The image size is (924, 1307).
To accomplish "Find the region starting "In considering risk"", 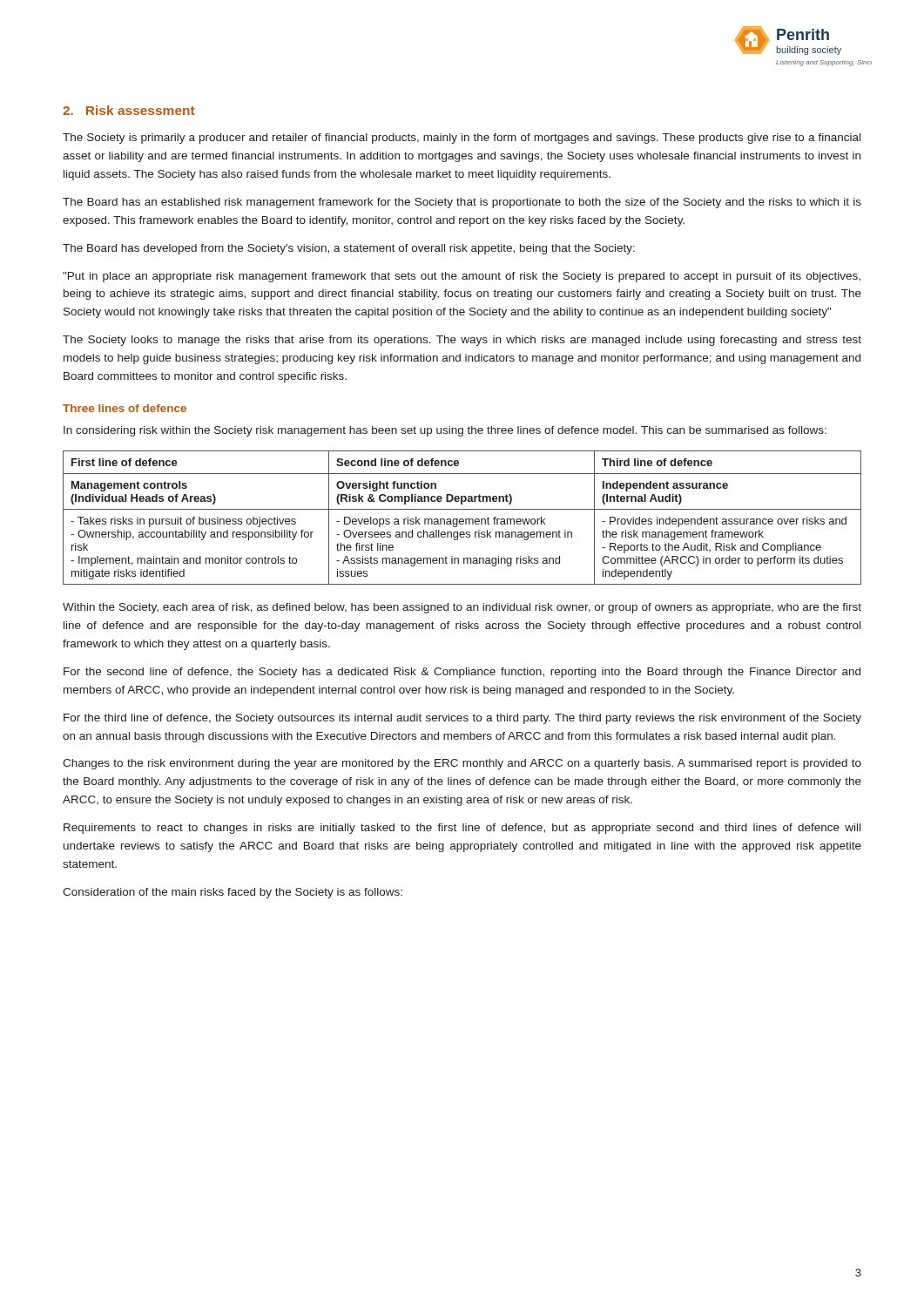I will click(x=462, y=431).
